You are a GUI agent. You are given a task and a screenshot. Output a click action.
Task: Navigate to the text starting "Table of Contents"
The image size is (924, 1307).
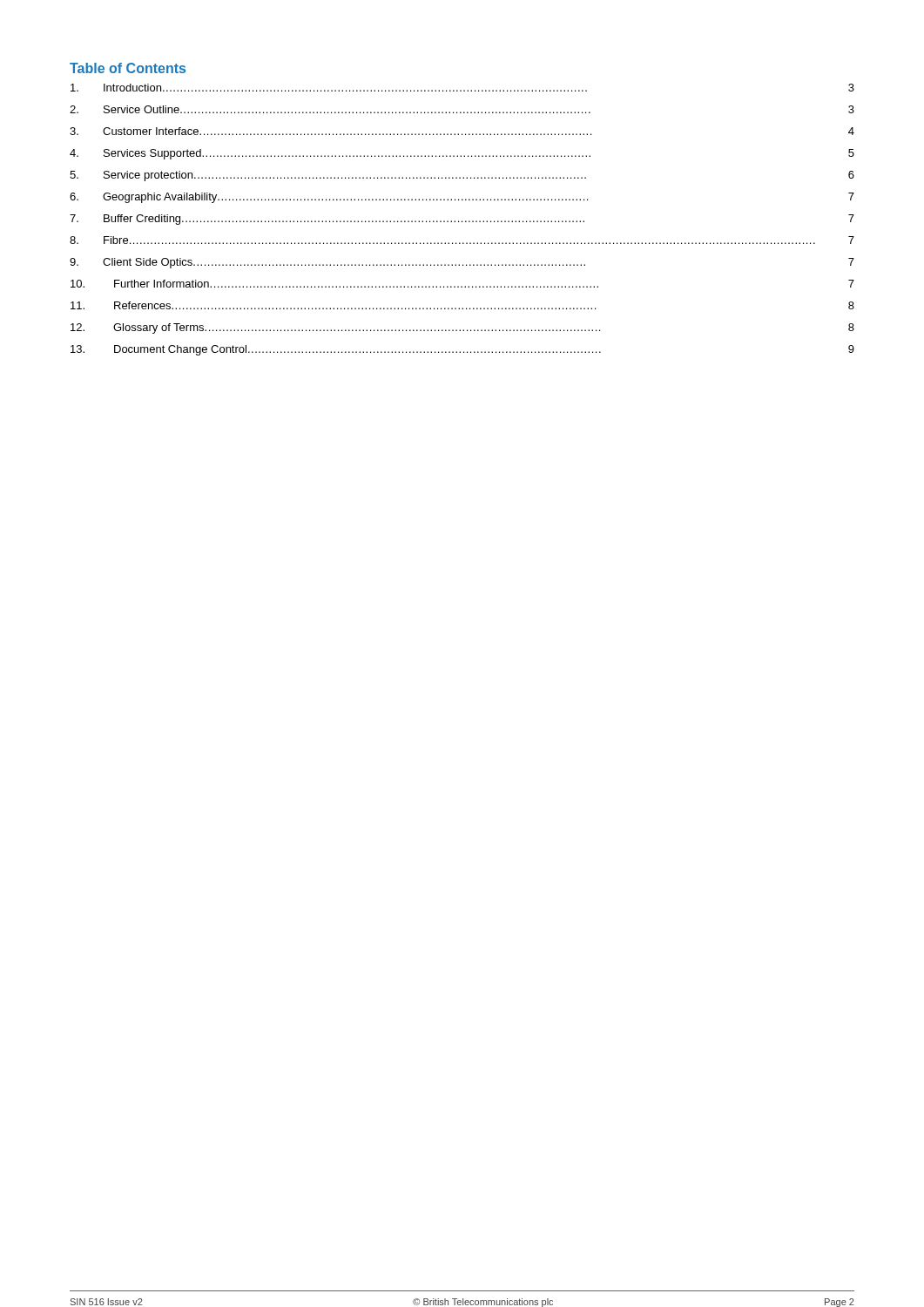[x=128, y=68]
